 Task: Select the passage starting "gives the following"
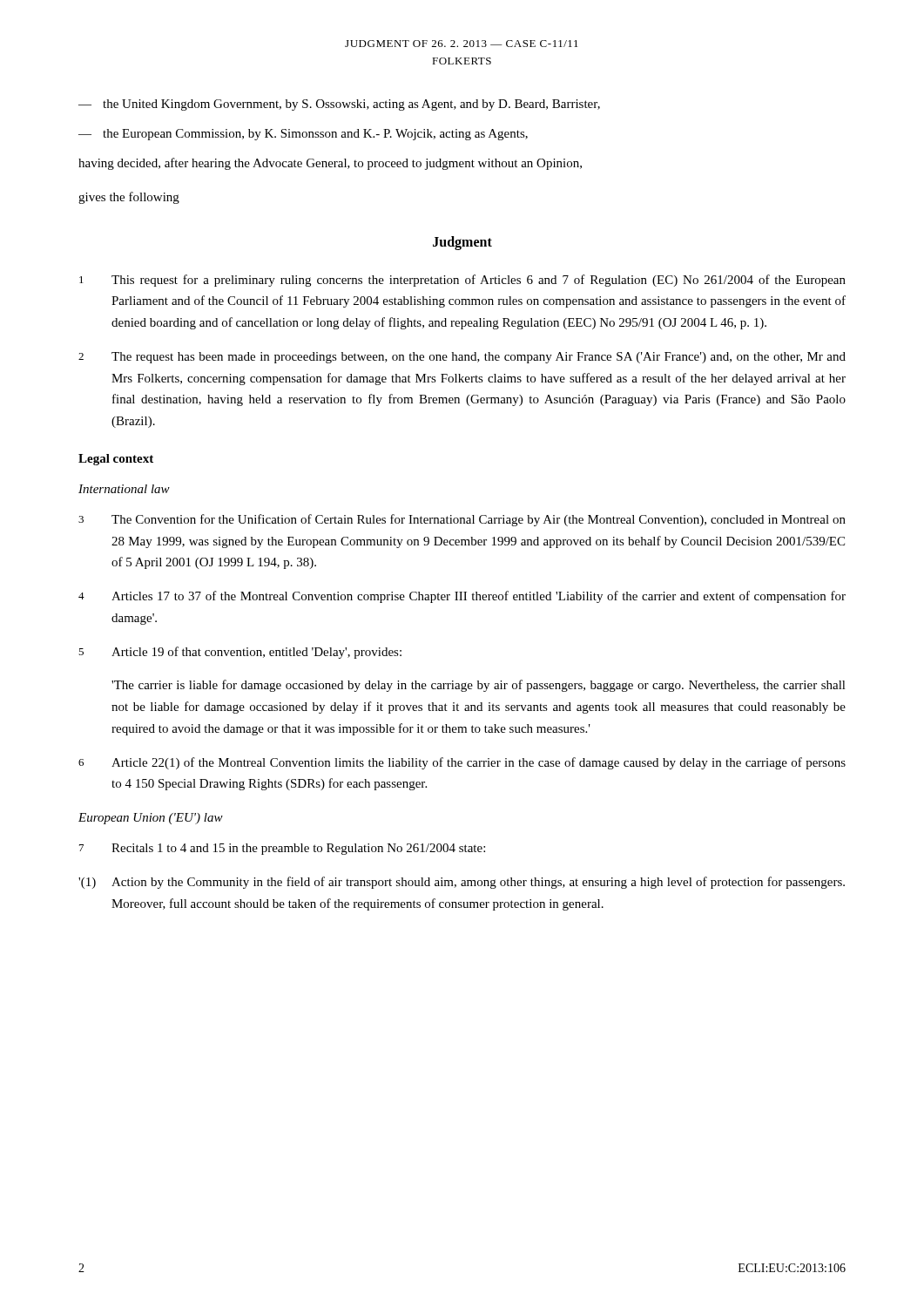click(x=129, y=197)
